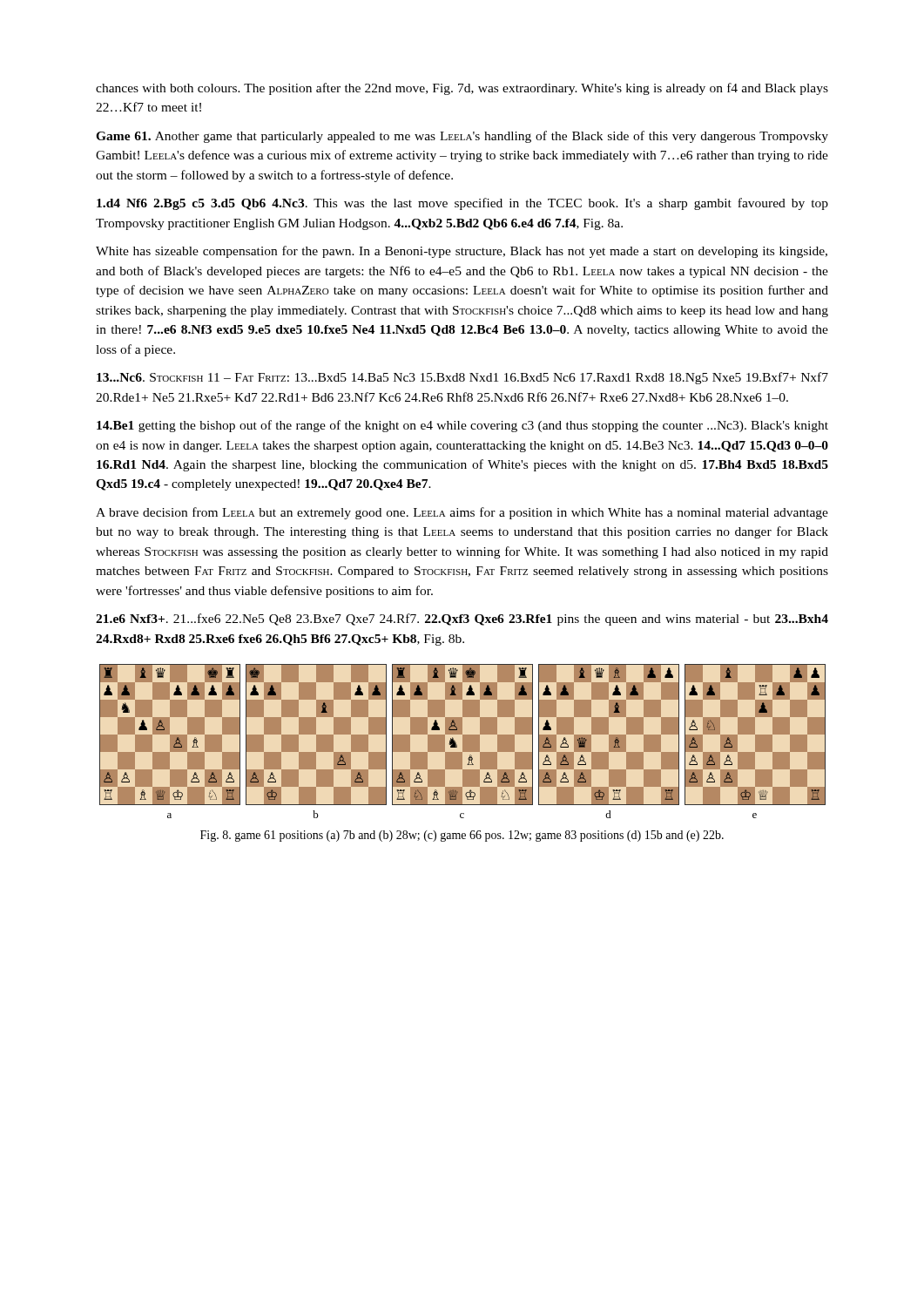Viewport: 924px width, 1307px height.
Task: Select the passage starting "d4 Nf6 2.Bg5 c5"
Action: pyautogui.click(x=462, y=213)
